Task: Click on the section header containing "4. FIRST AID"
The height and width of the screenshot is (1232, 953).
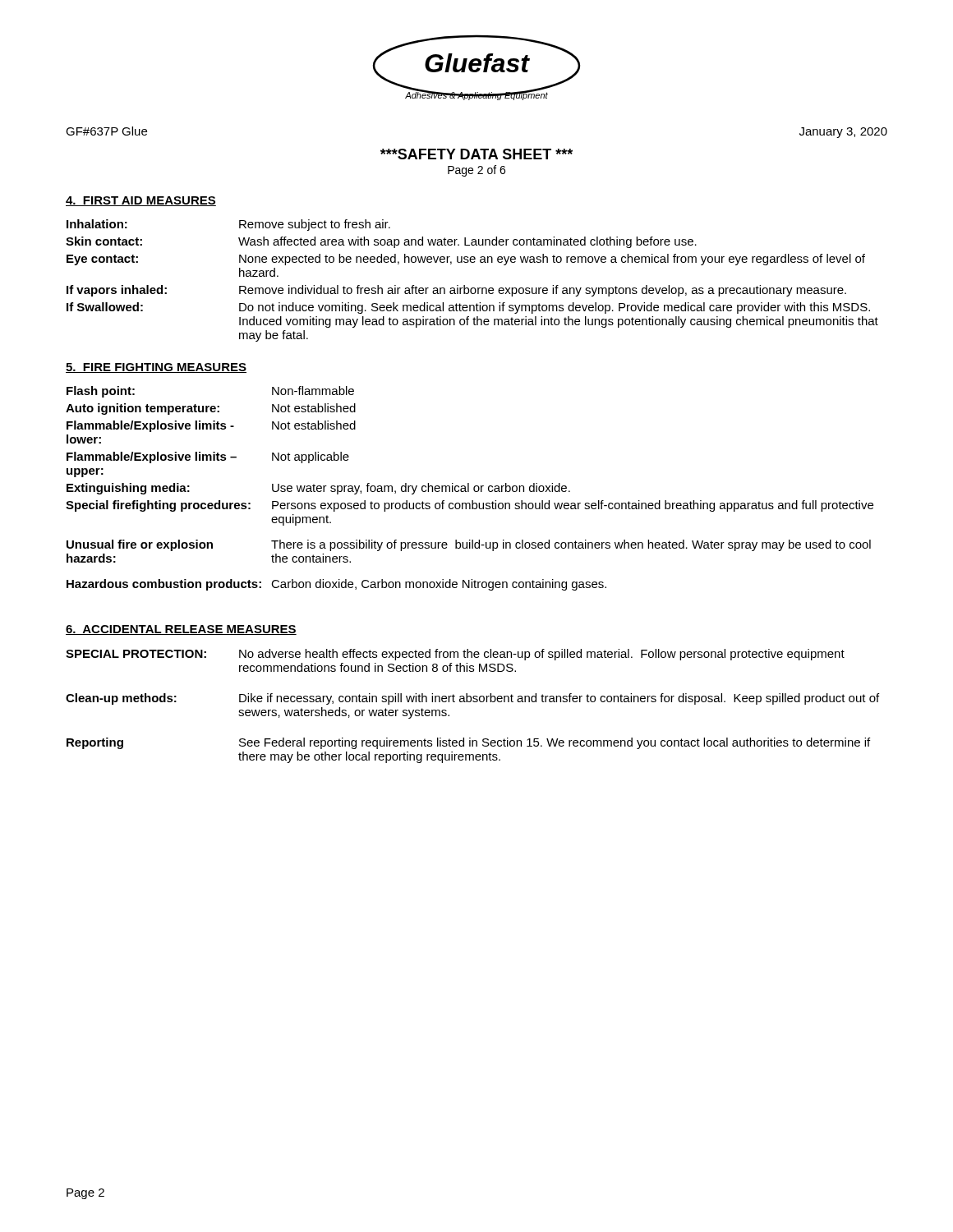Action: tap(141, 200)
